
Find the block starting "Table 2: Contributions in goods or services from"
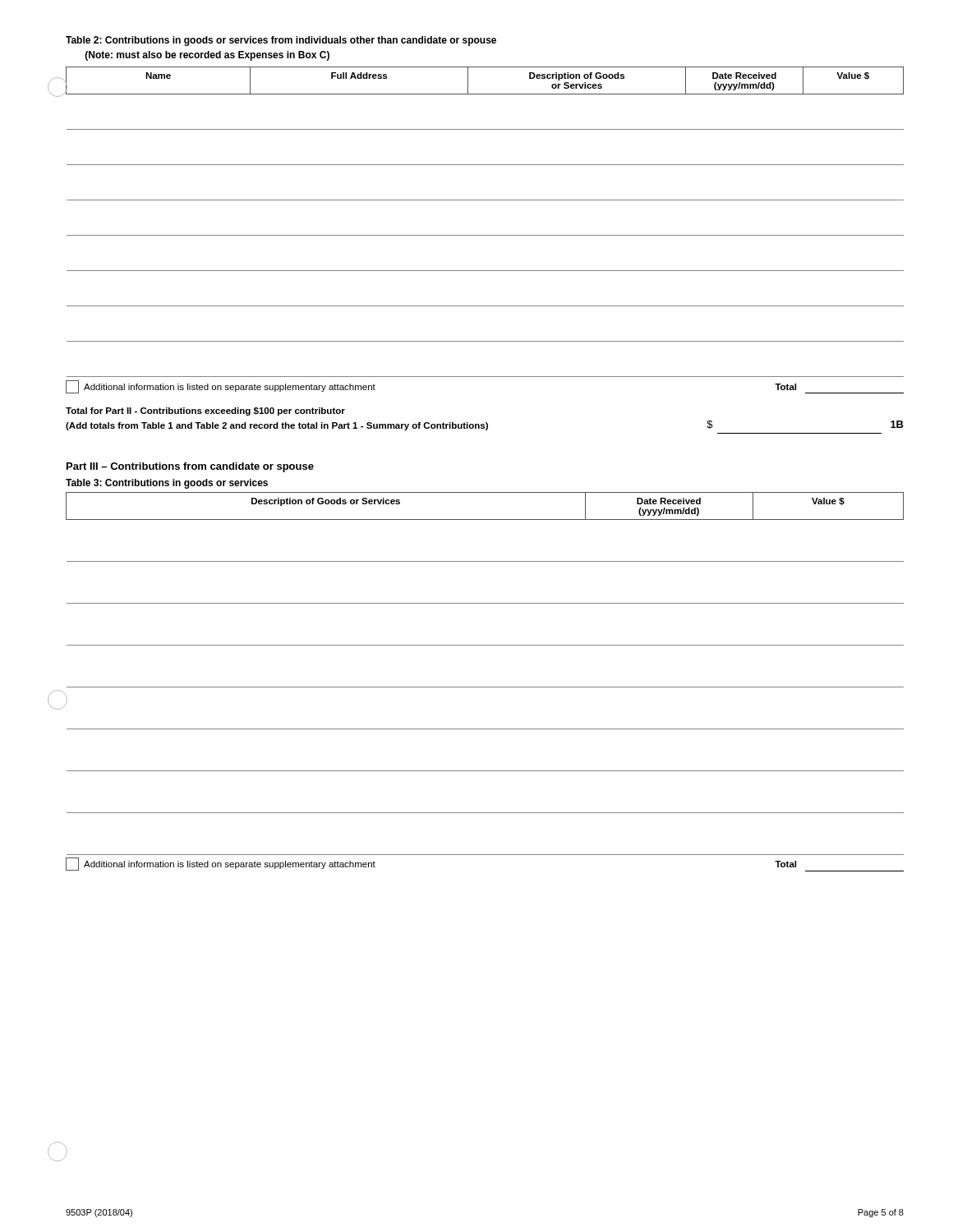(281, 48)
